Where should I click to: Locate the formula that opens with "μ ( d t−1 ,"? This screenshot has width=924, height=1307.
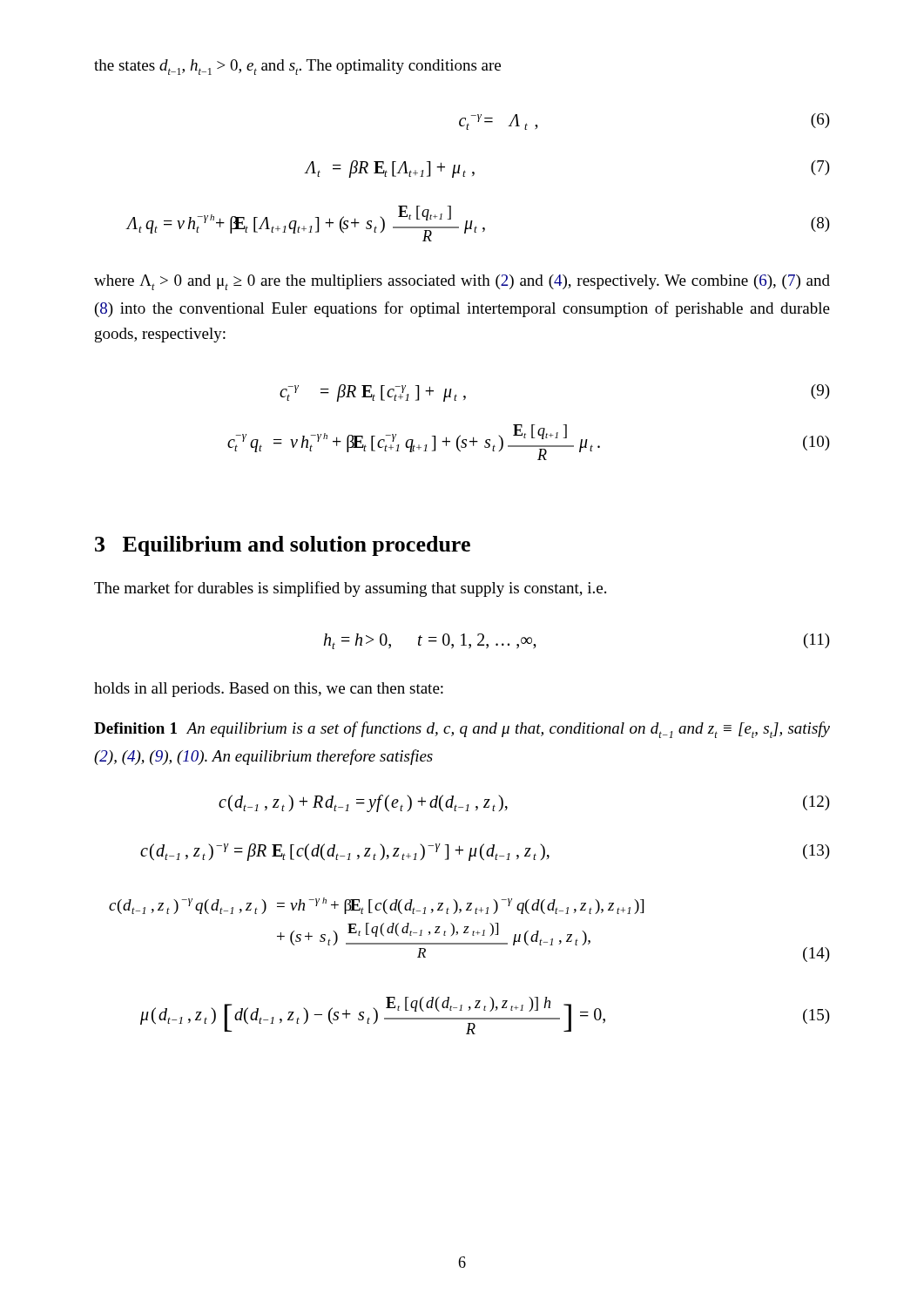480,1015
